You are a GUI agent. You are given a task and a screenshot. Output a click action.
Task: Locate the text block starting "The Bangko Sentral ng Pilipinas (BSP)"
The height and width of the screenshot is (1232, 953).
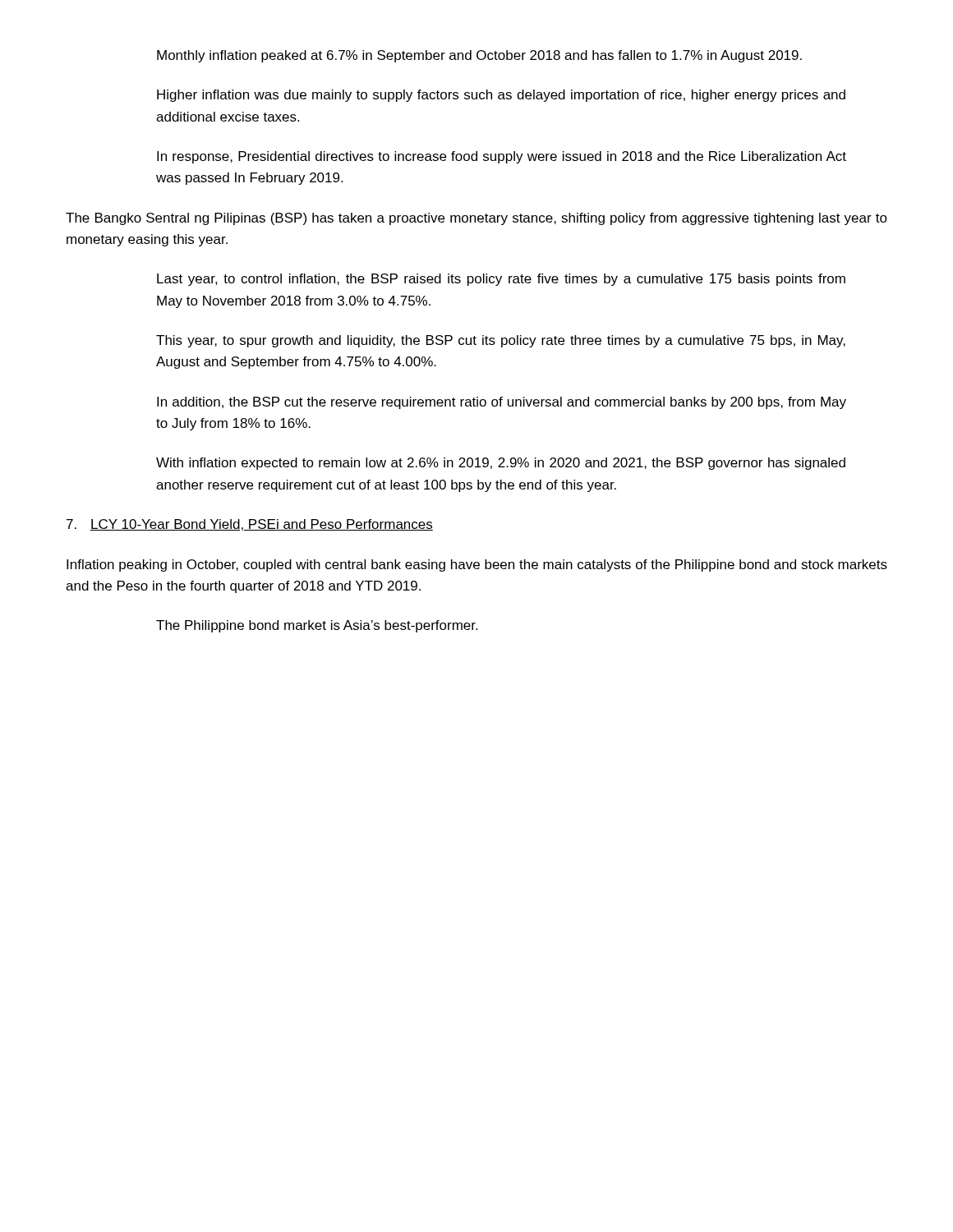(x=476, y=229)
